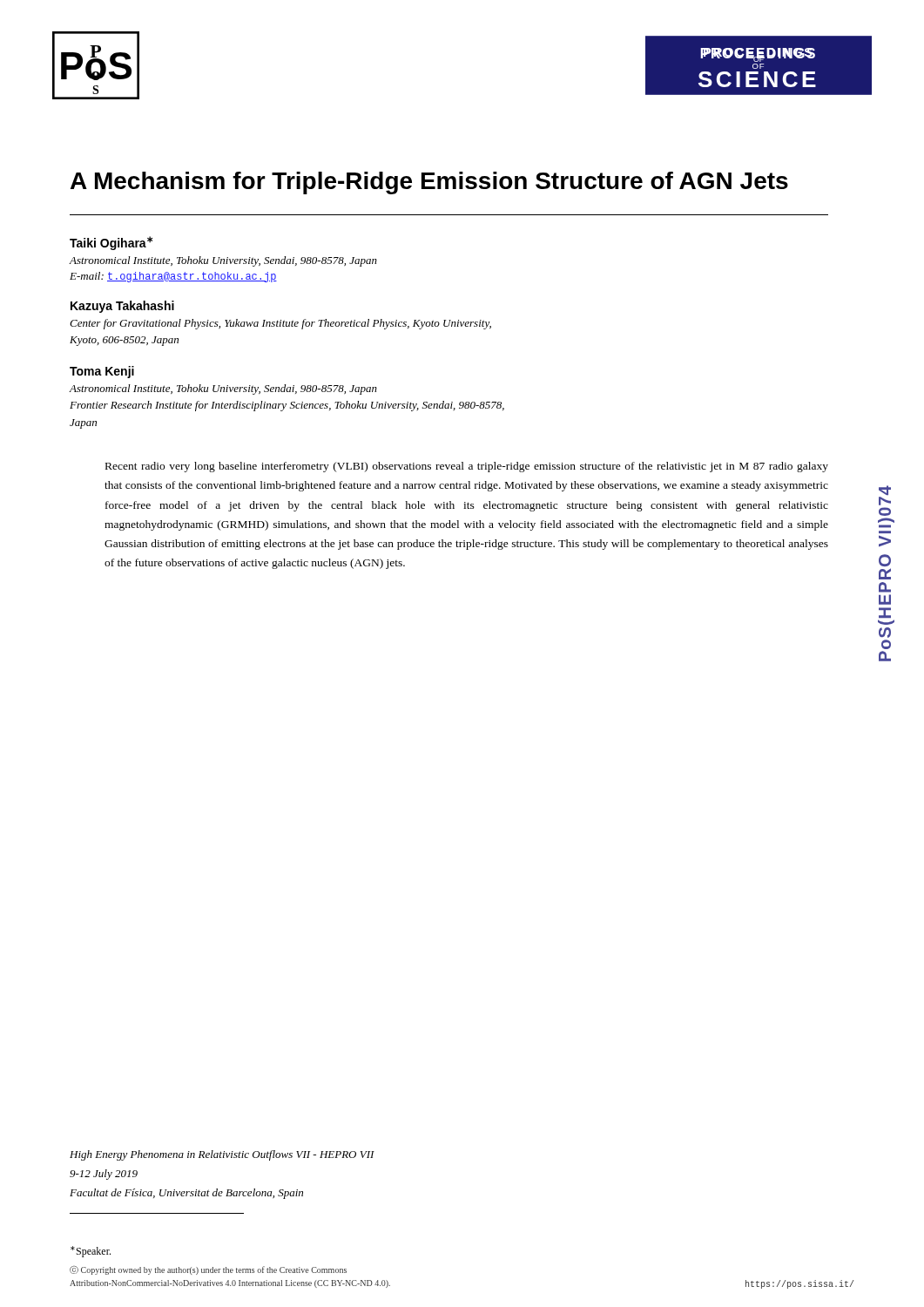Select the logo
Screen dimensions: 1307x924
click(462, 65)
